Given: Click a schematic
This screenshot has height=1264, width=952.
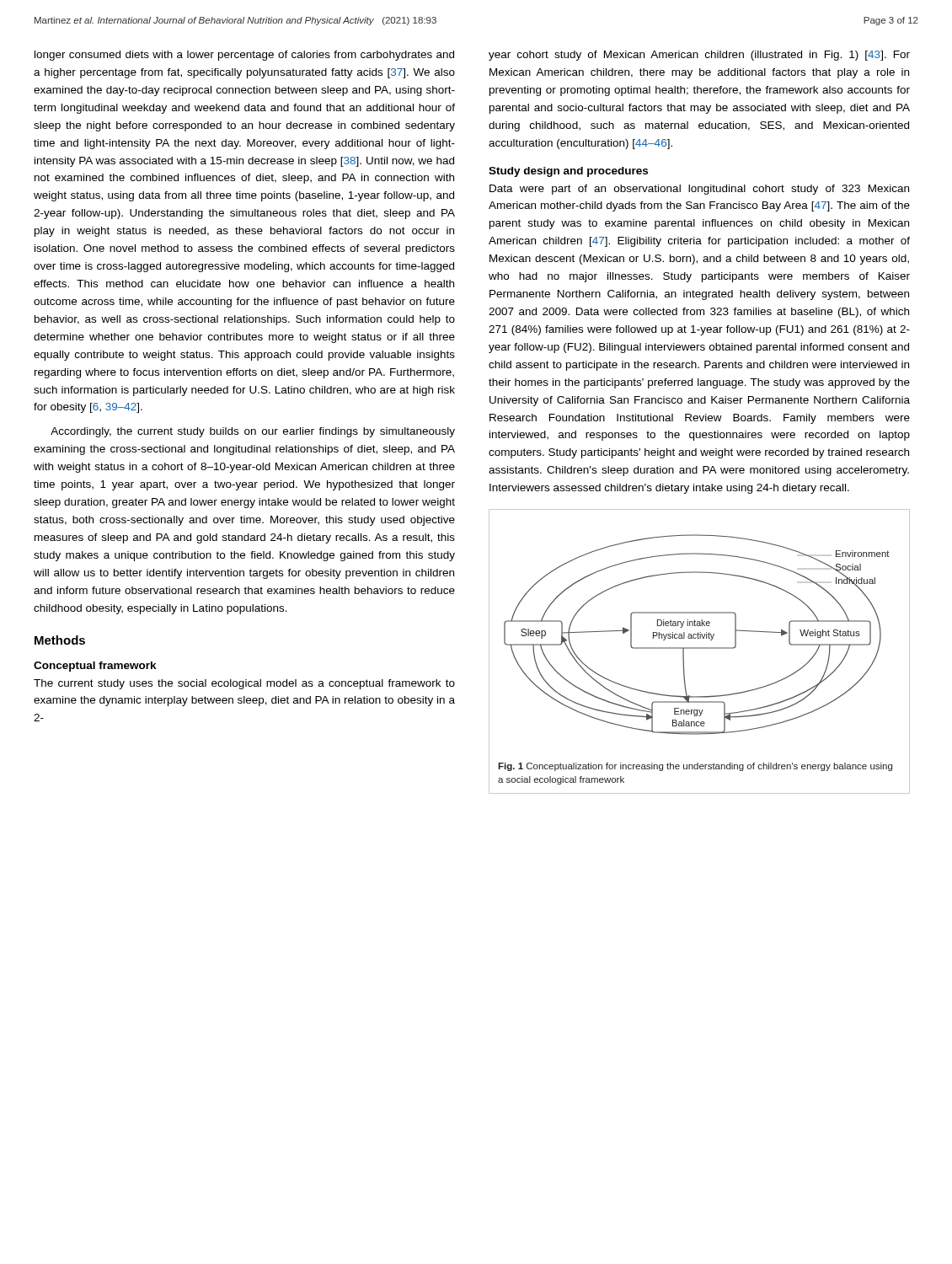Looking at the screenshot, I should click(x=699, y=652).
